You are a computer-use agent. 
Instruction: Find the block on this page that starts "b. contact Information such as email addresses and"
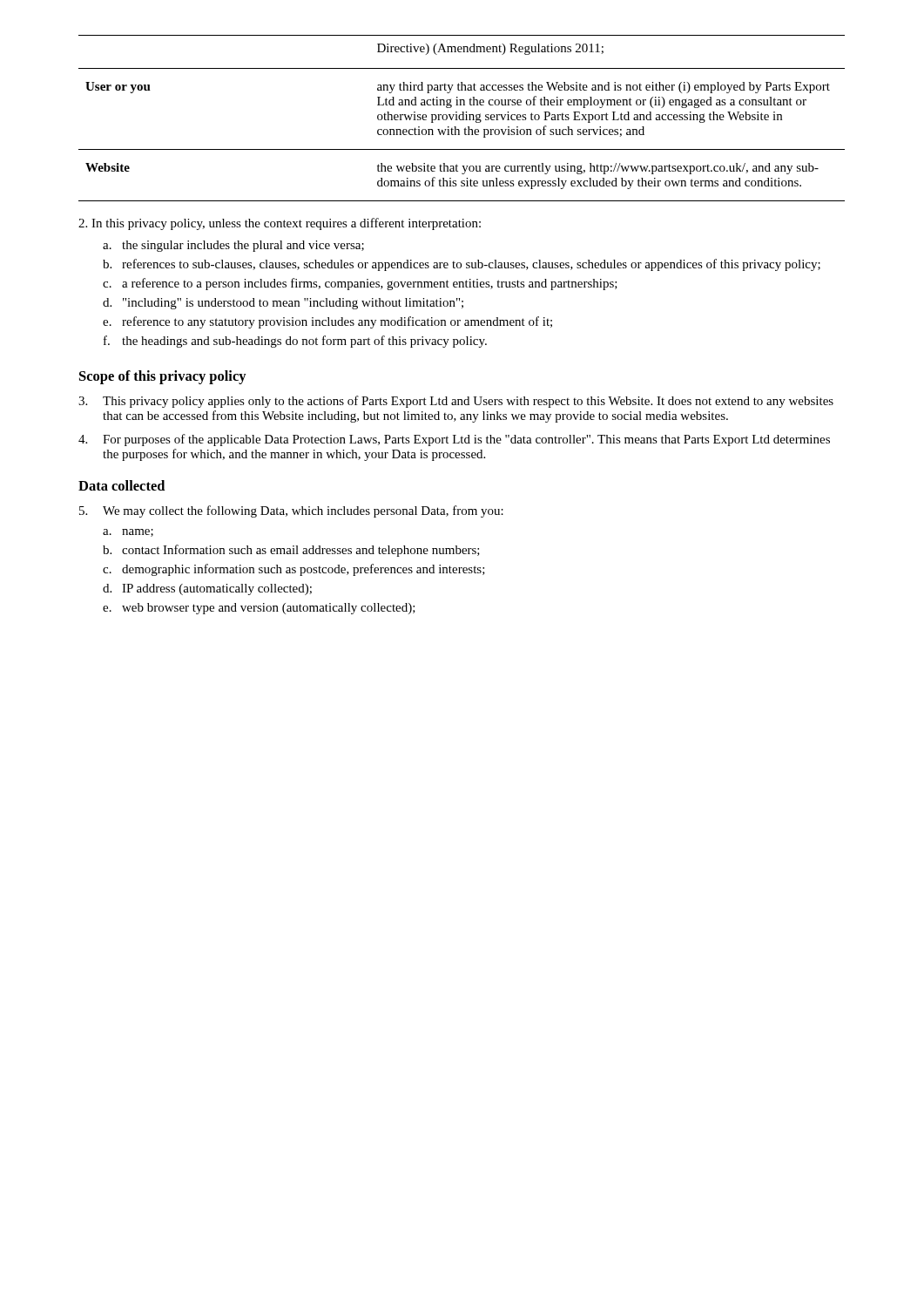[x=474, y=550]
